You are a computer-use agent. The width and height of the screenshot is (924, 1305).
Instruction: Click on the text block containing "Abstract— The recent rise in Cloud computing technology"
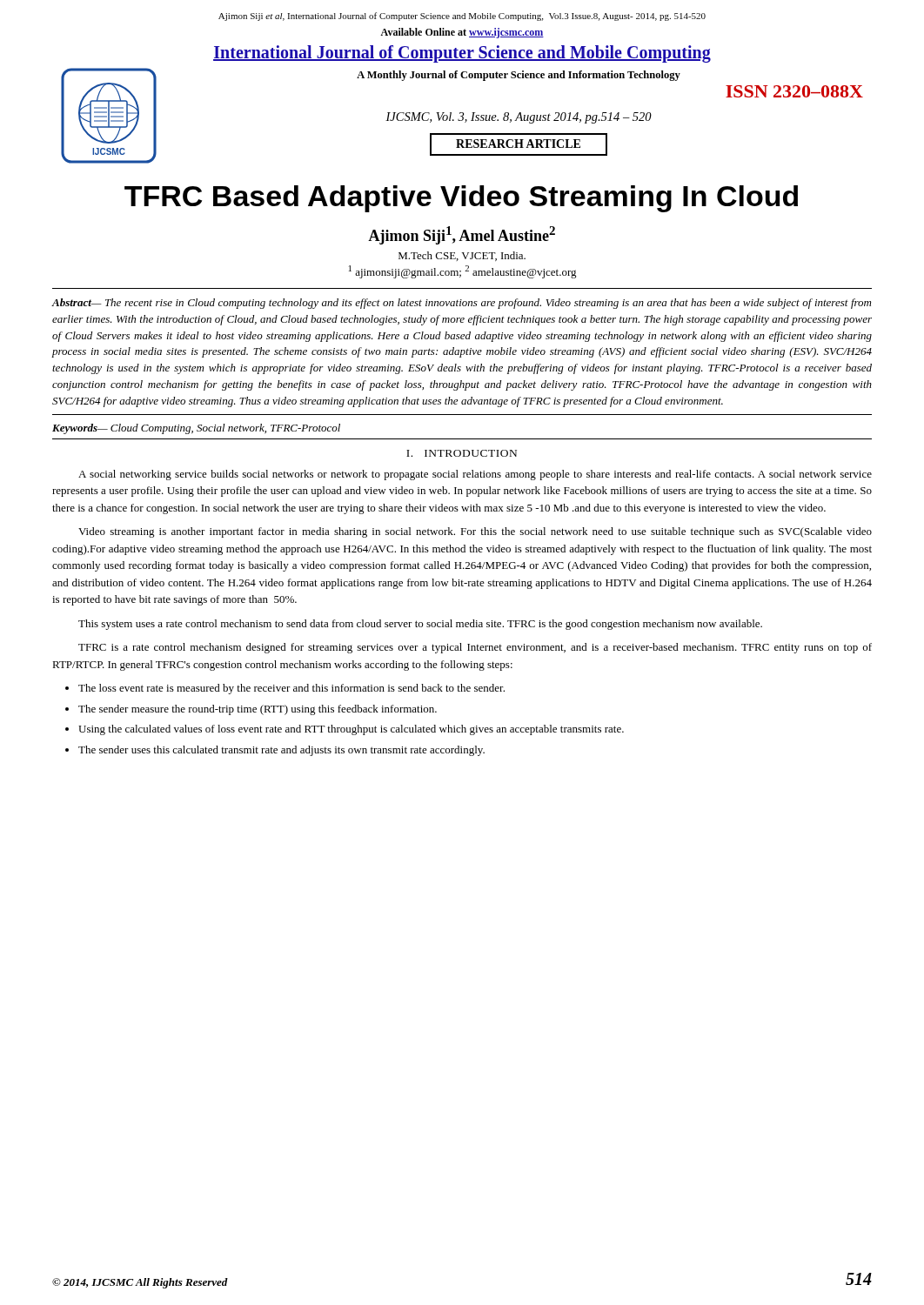(x=462, y=351)
